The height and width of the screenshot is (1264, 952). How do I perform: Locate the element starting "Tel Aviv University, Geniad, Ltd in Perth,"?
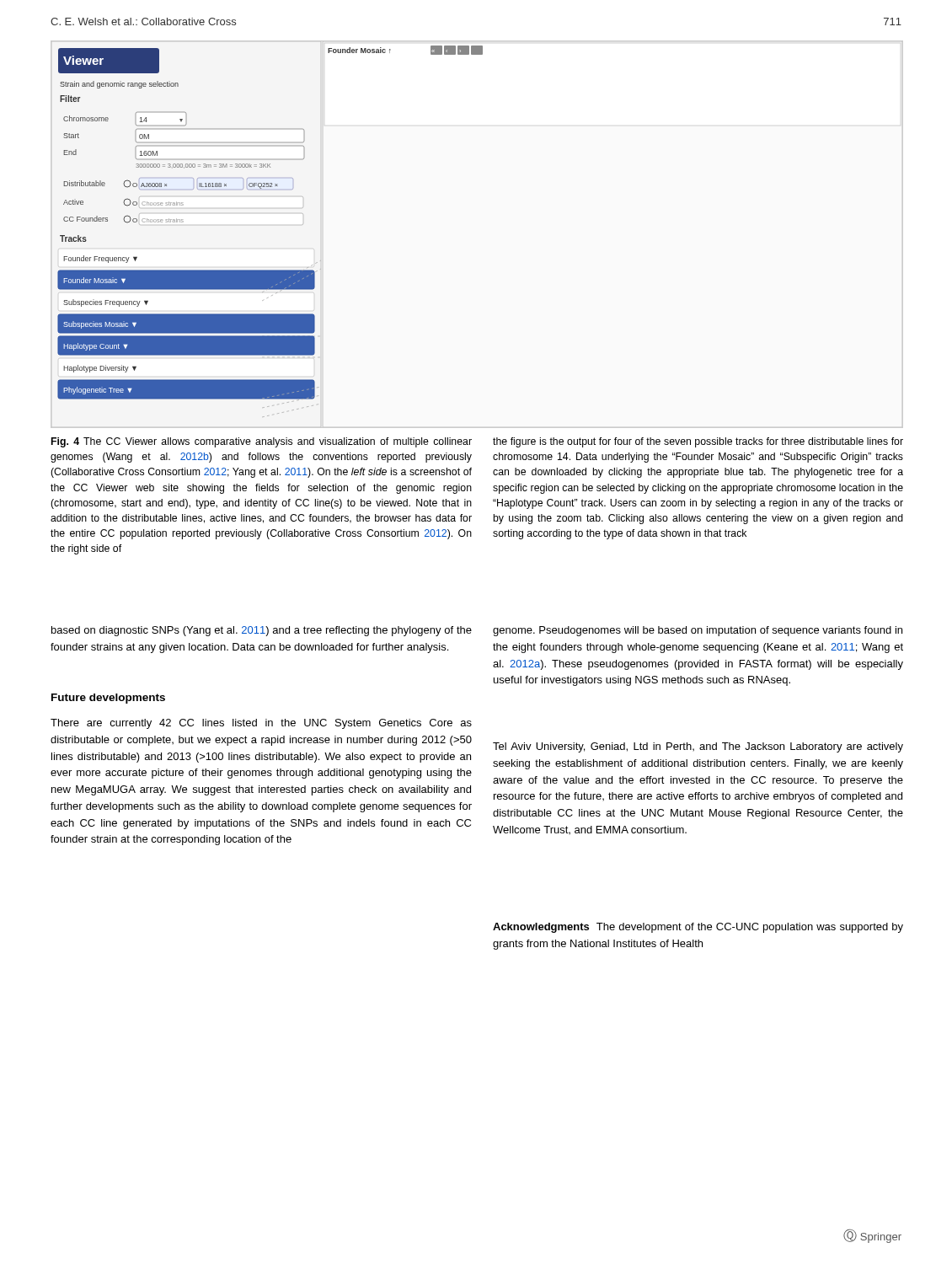(x=698, y=788)
